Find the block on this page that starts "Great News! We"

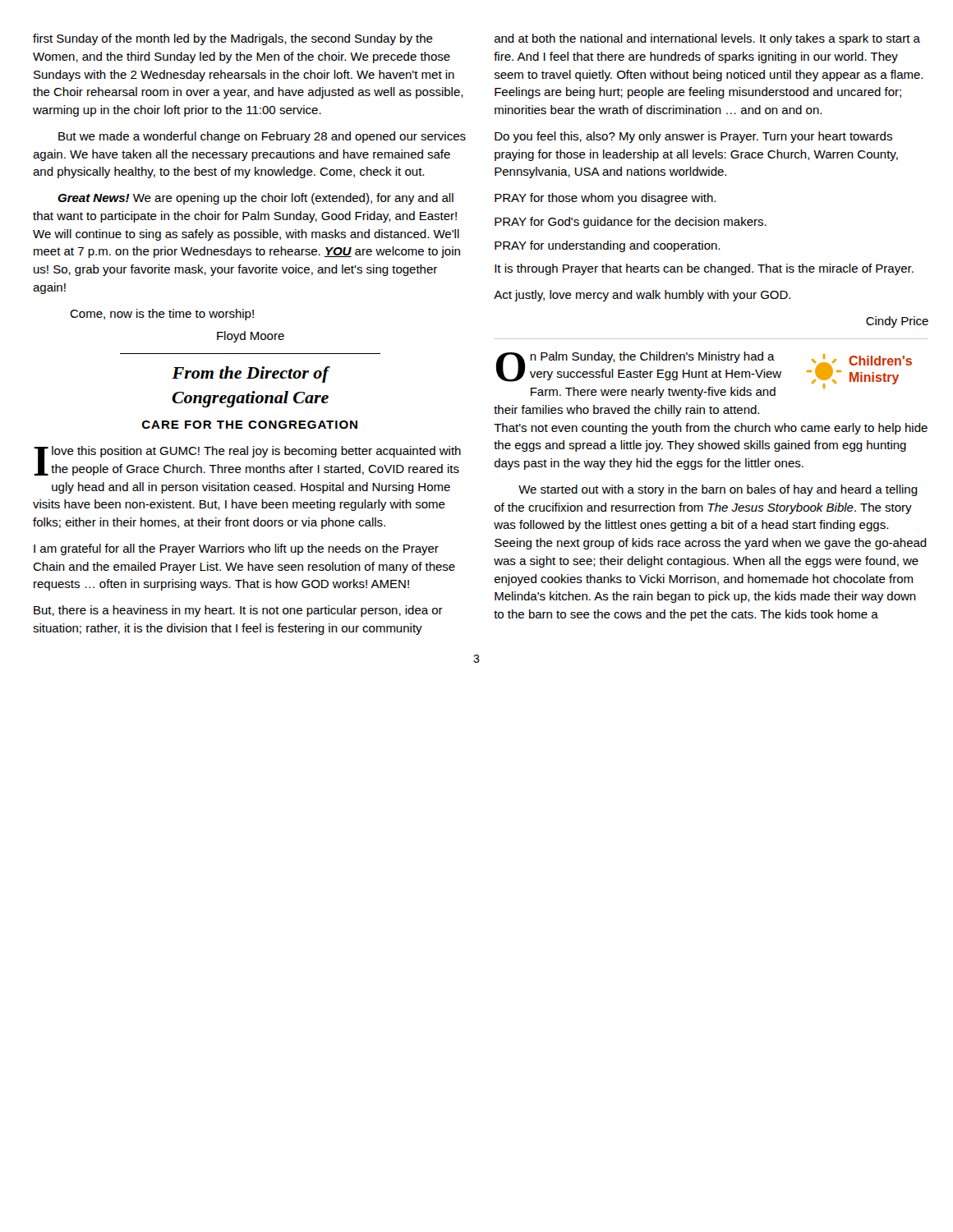point(250,242)
